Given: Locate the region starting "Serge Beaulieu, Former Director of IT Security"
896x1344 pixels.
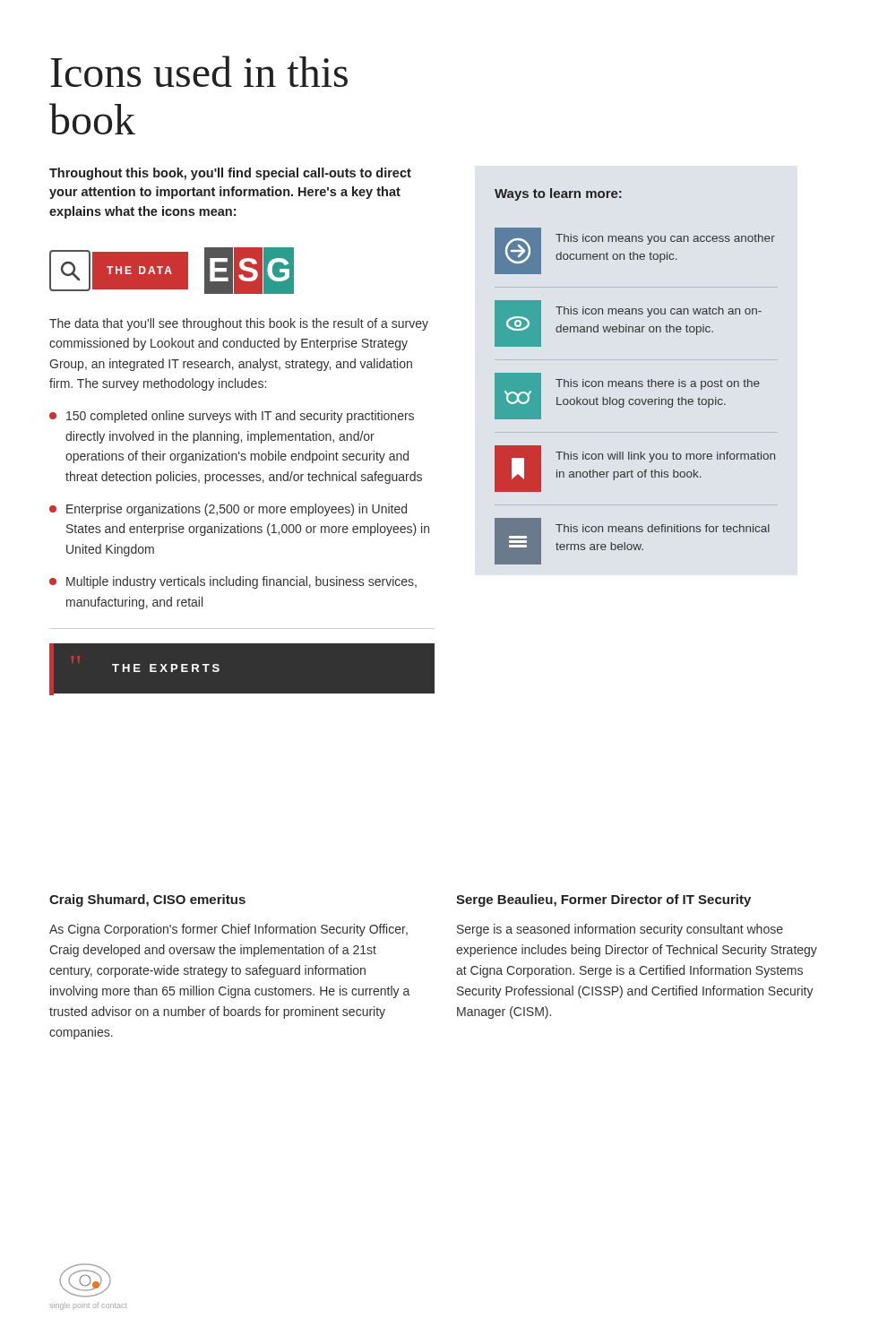Looking at the screenshot, I should pyautogui.click(x=640, y=899).
